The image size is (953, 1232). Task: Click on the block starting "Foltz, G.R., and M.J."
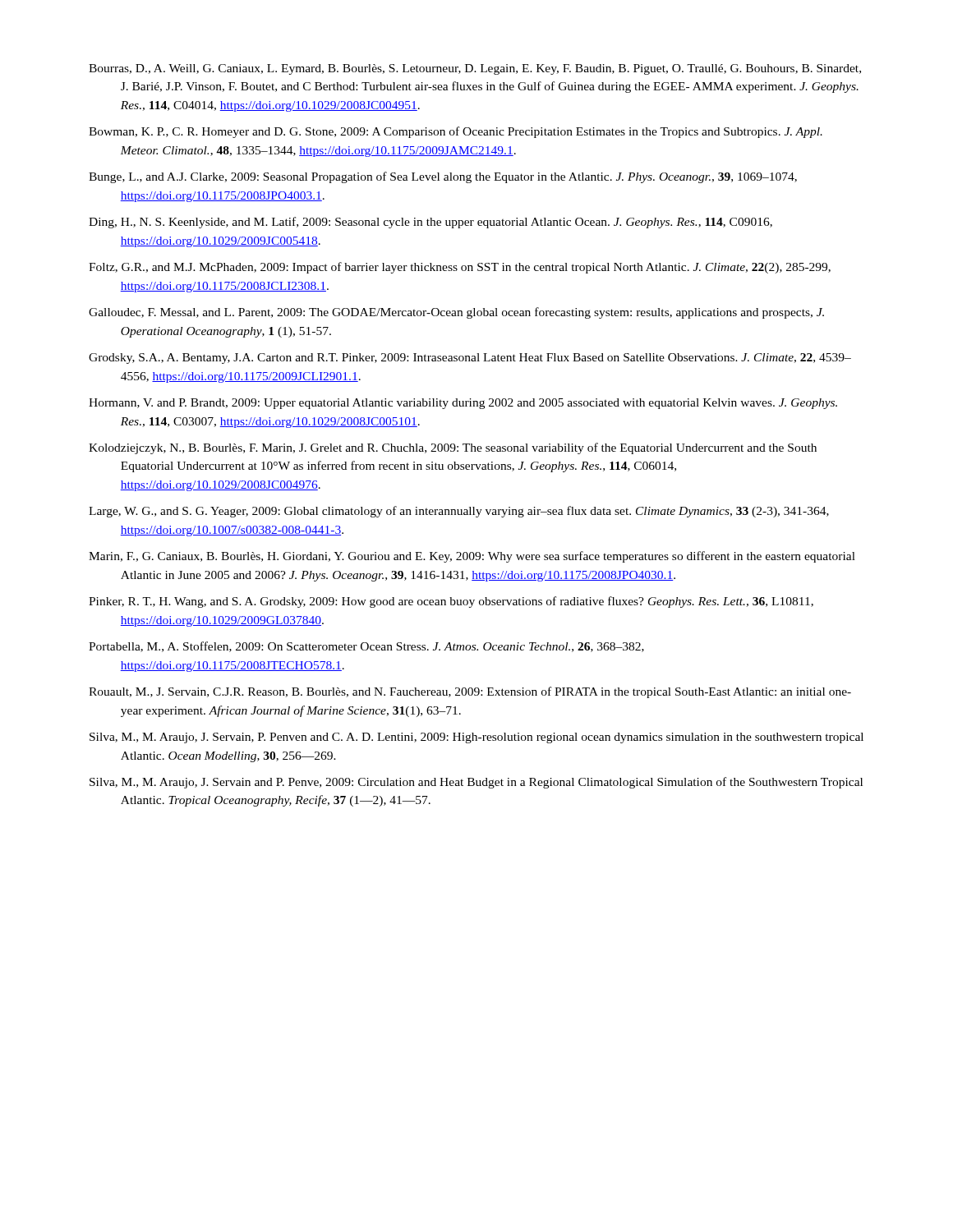tap(460, 276)
